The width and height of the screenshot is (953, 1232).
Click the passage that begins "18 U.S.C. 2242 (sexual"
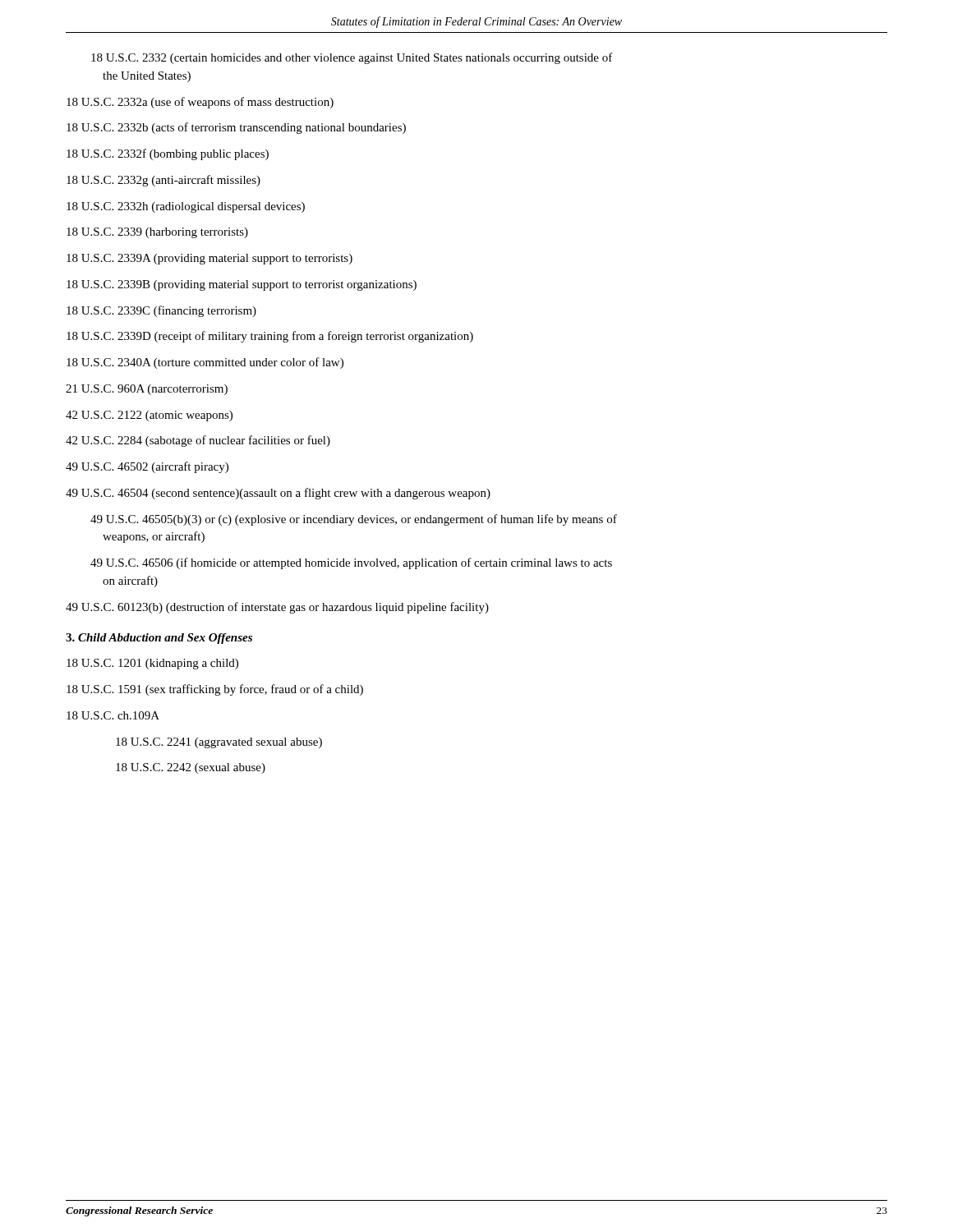pos(190,767)
